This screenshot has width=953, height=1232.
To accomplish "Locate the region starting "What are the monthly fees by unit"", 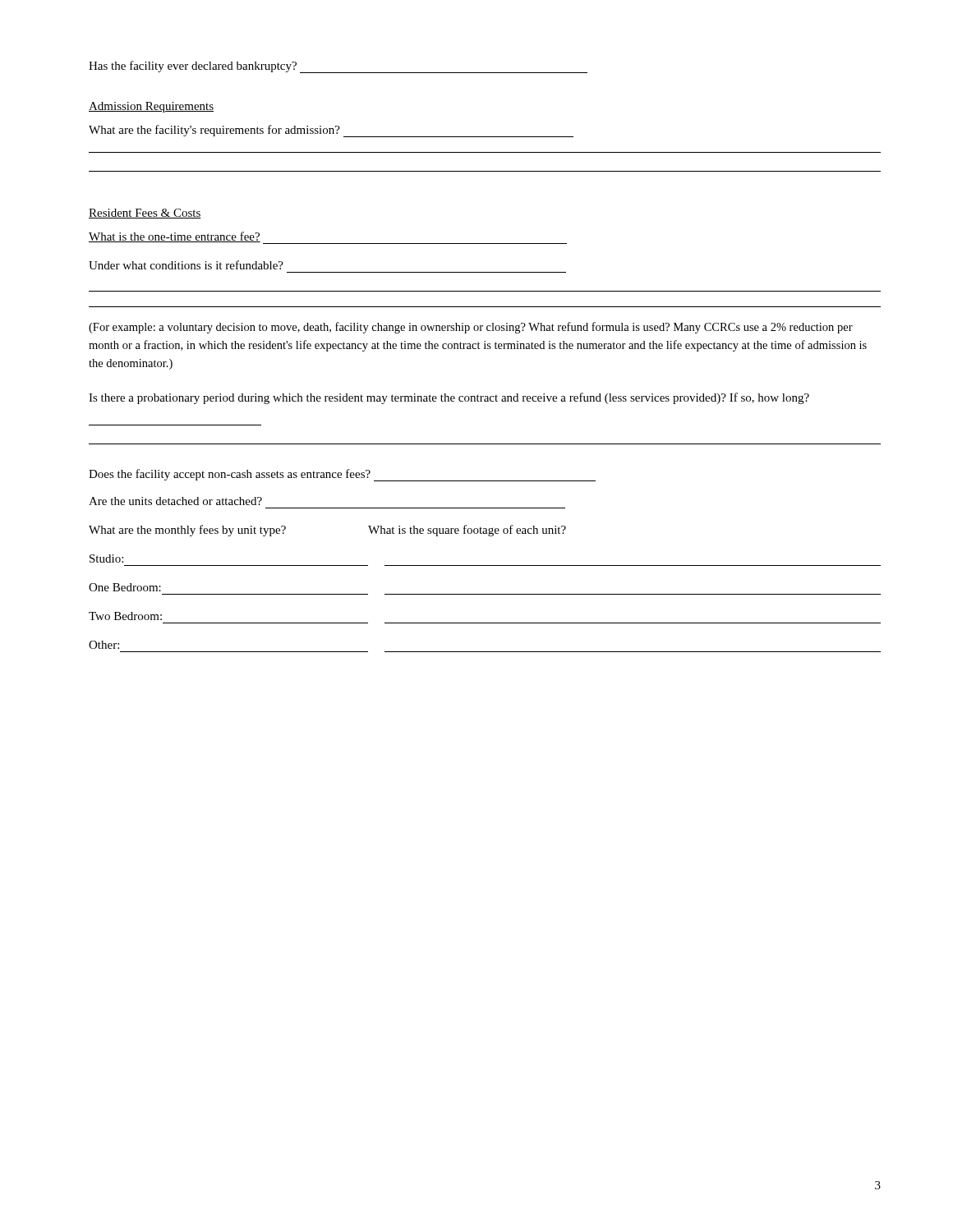I will (485, 530).
